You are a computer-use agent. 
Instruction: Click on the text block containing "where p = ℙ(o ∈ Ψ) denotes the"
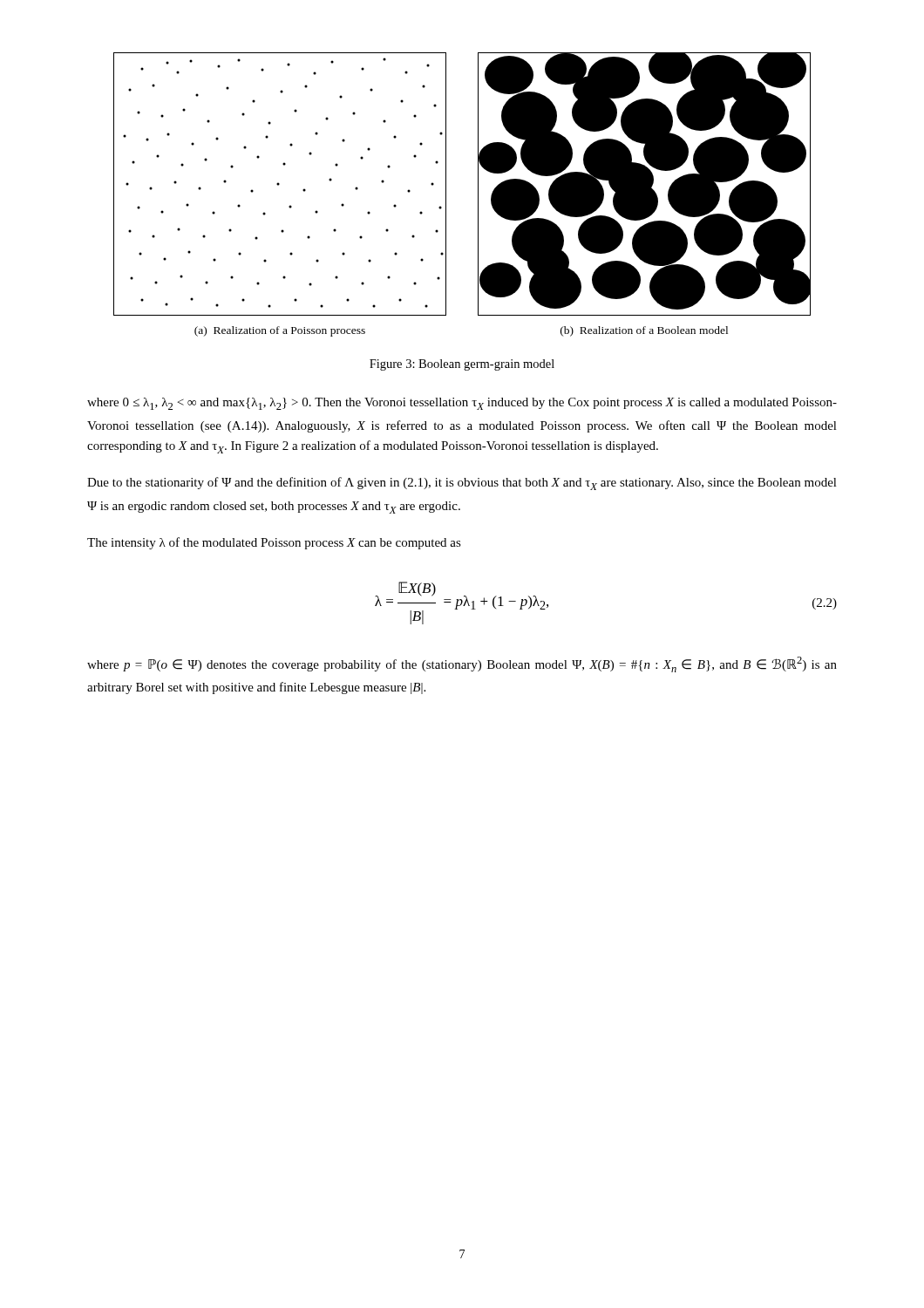tap(462, 674)
